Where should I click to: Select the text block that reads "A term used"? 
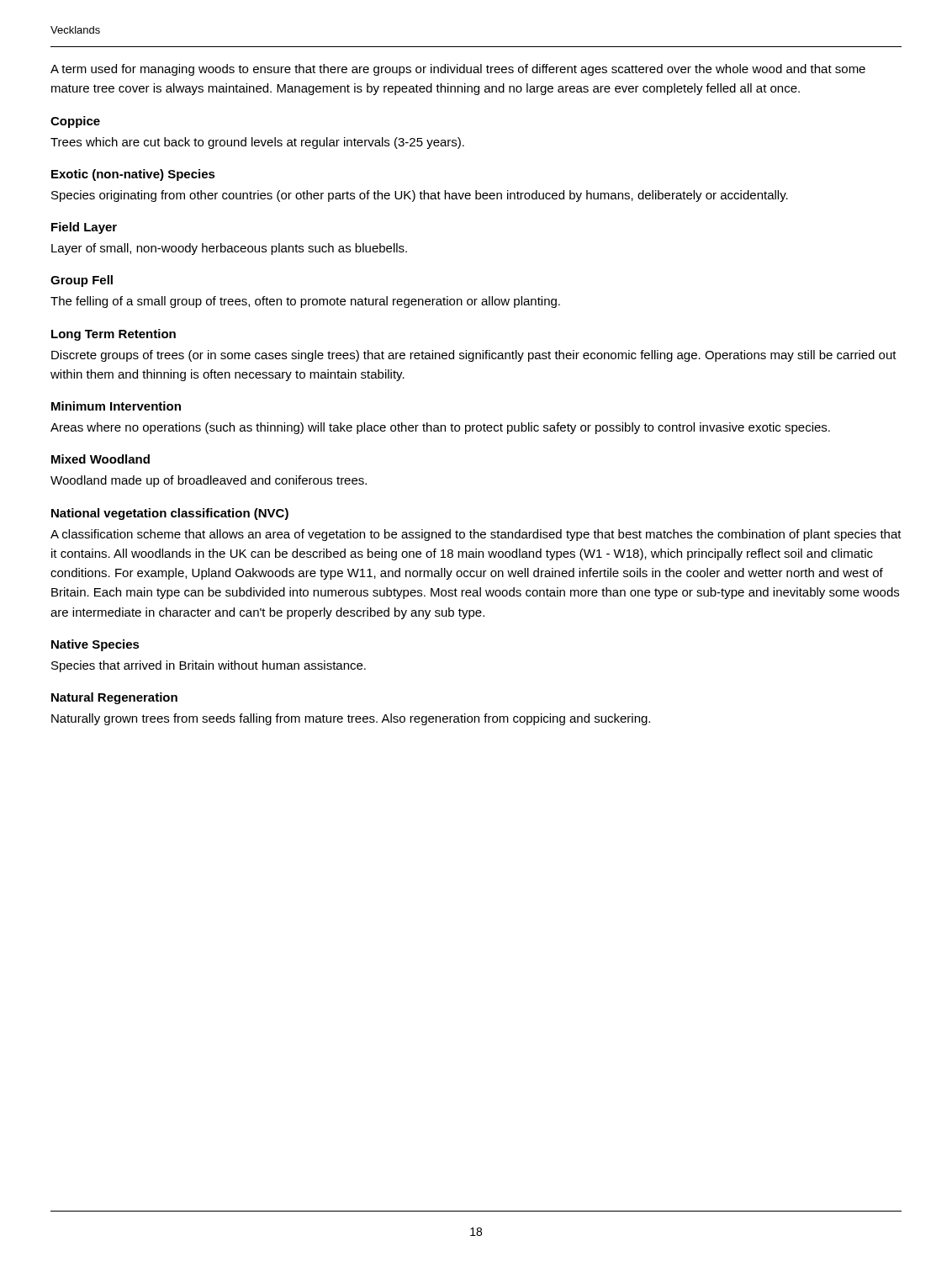click(458, 78)
